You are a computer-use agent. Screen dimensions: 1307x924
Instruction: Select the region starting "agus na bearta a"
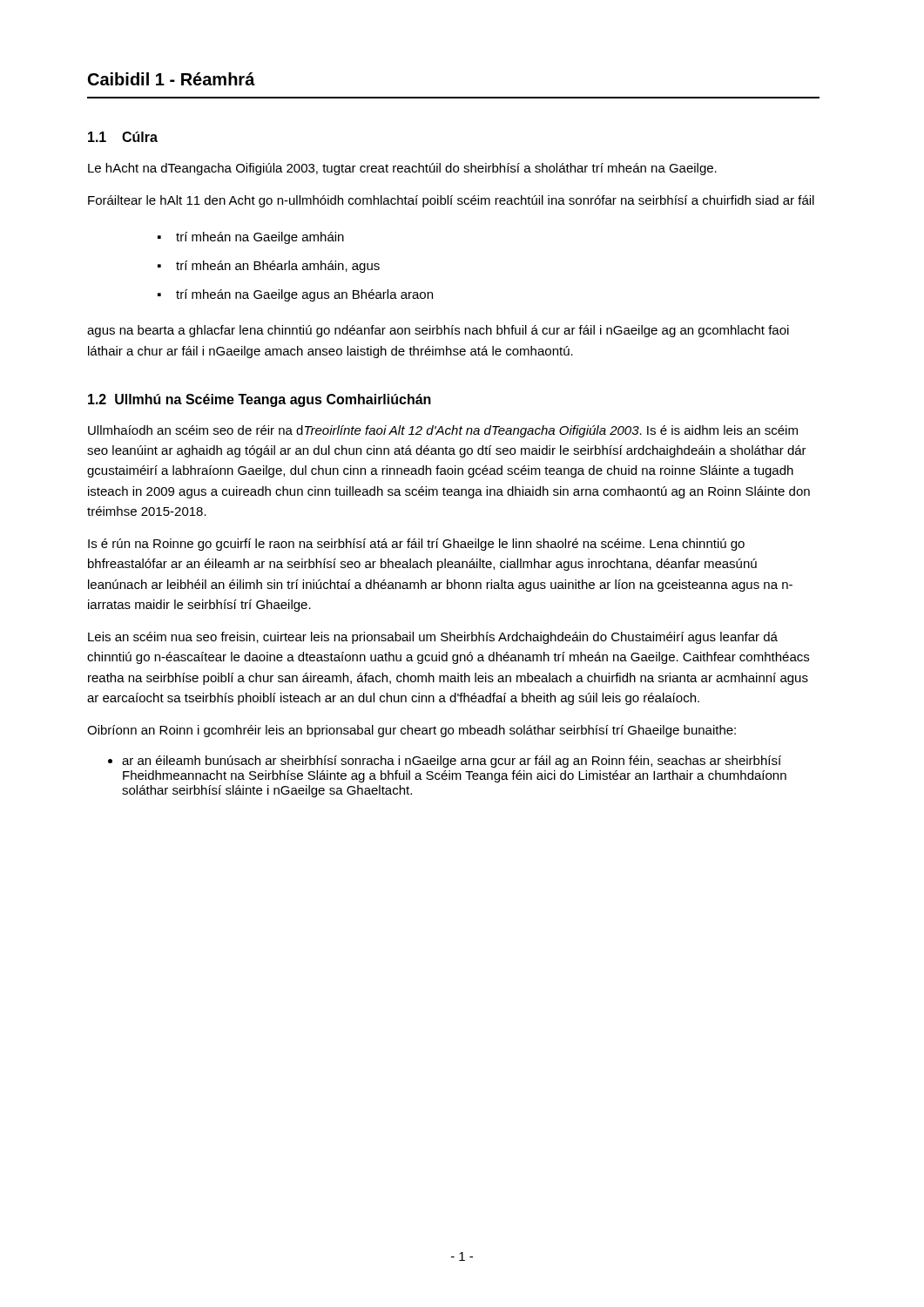click(x=438, y=340)
